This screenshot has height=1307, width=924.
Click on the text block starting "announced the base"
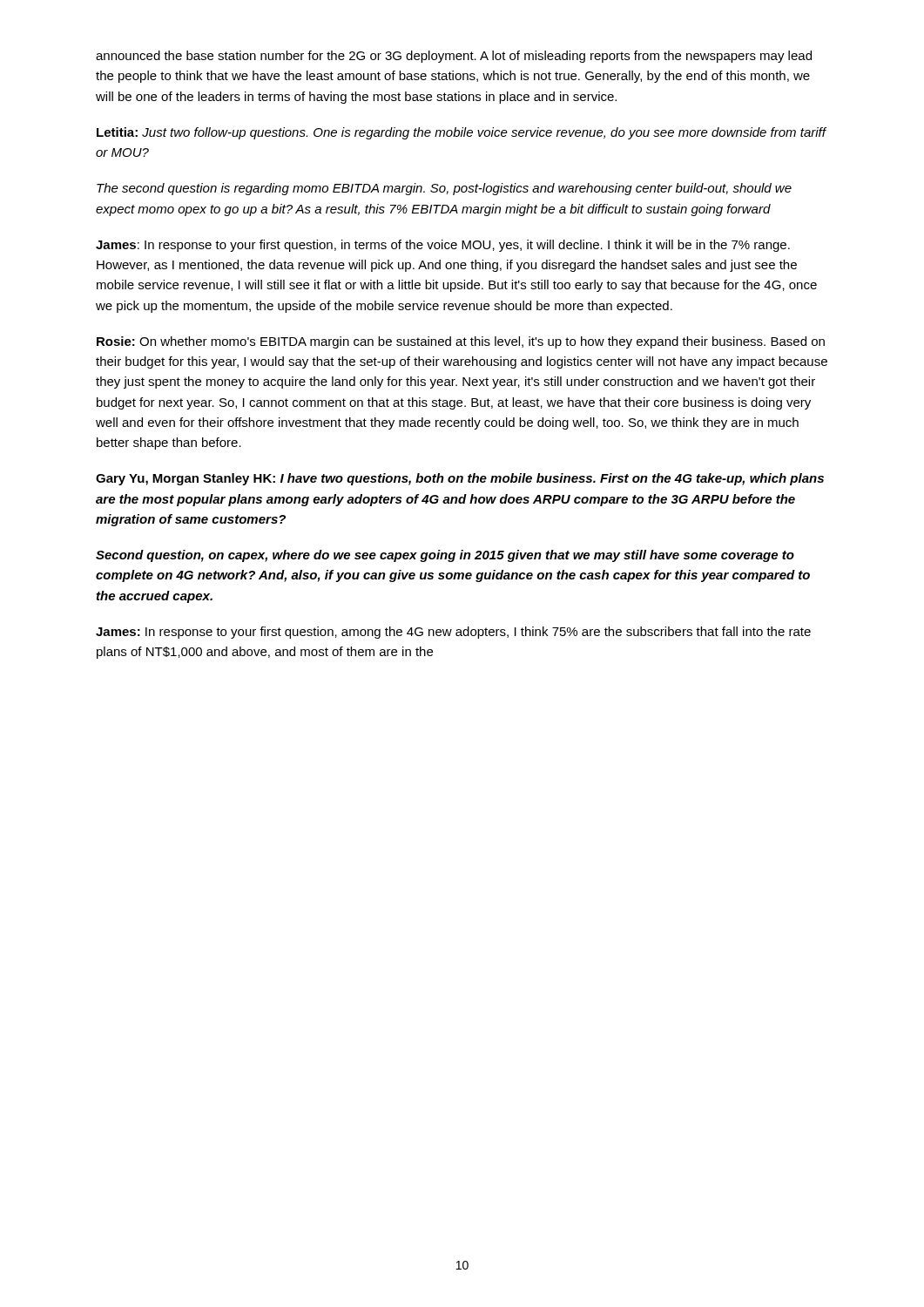coord(462,76)
